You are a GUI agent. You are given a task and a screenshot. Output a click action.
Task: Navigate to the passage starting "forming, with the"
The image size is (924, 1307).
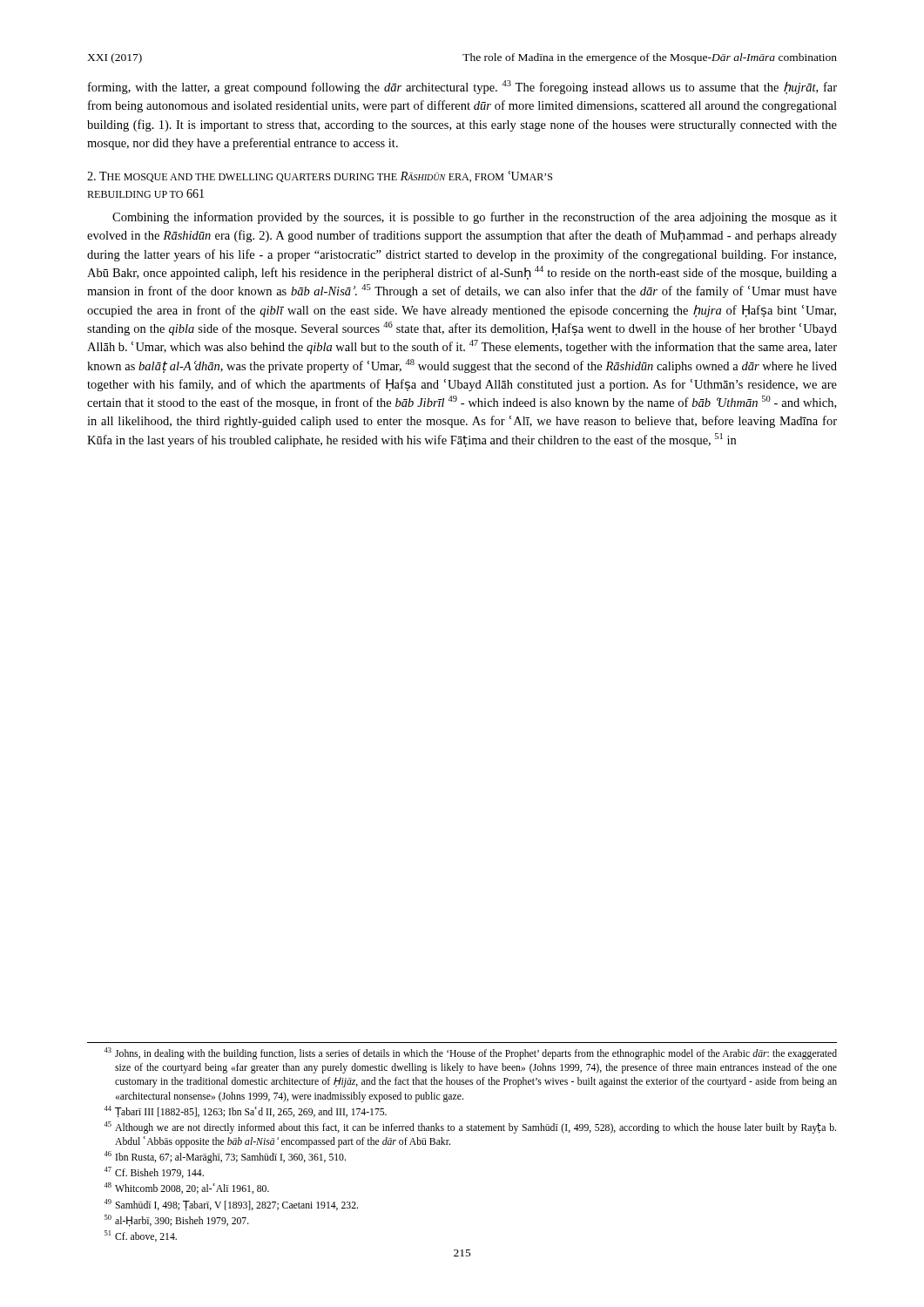click(x=462, y=116)
